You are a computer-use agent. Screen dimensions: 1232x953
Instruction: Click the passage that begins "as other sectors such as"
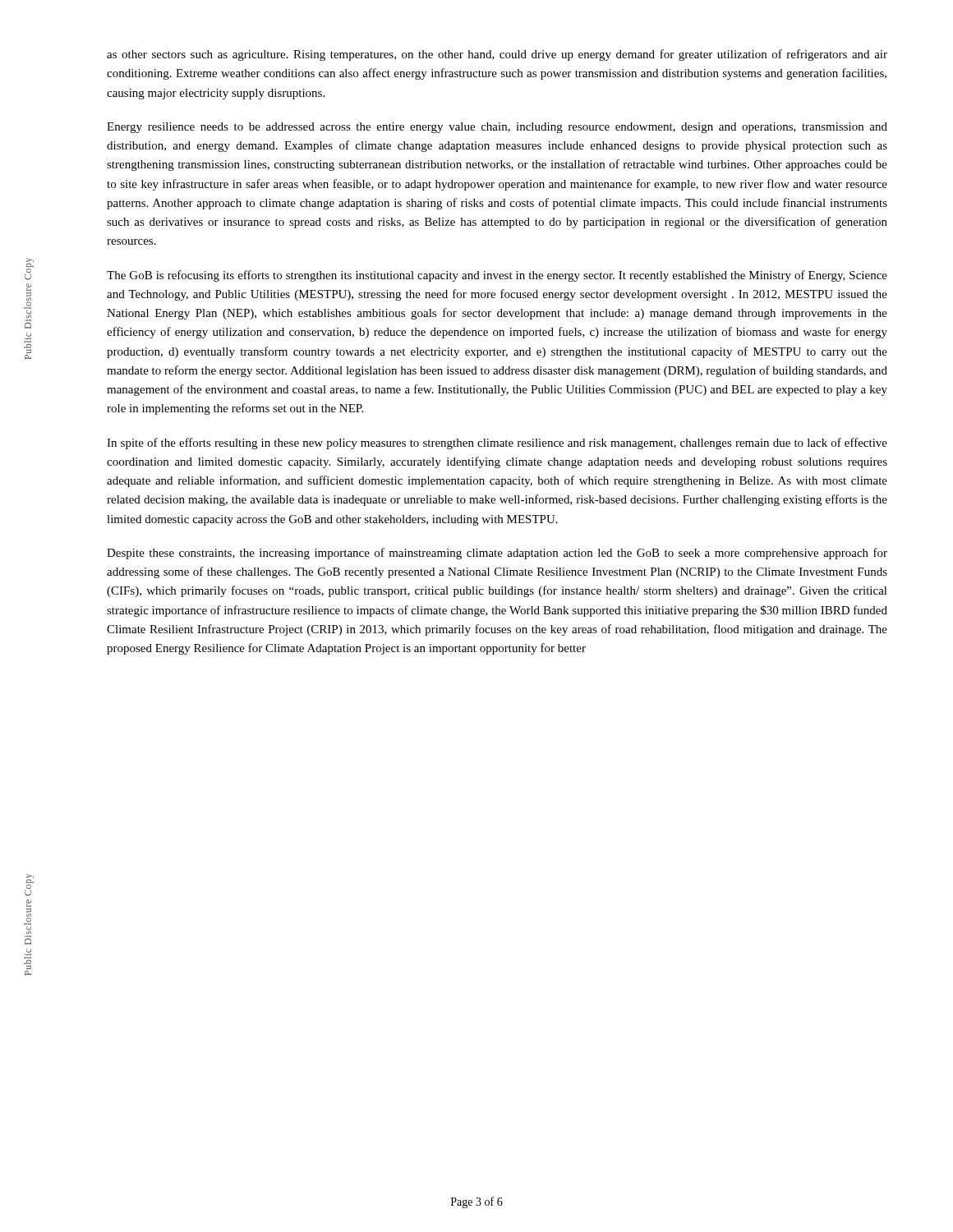point(497,73)
